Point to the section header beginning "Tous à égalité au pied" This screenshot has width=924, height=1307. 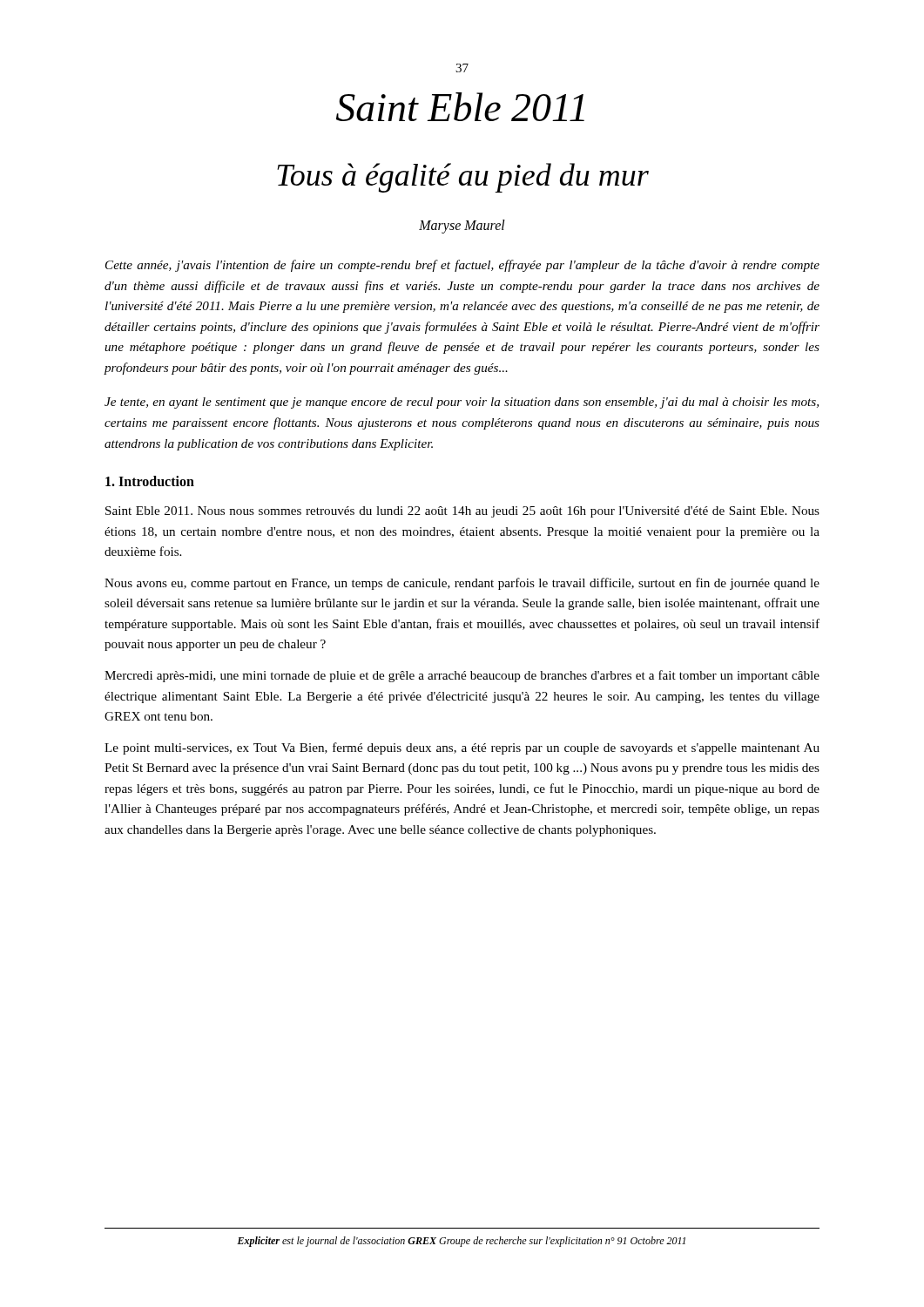tap(462, 175)
